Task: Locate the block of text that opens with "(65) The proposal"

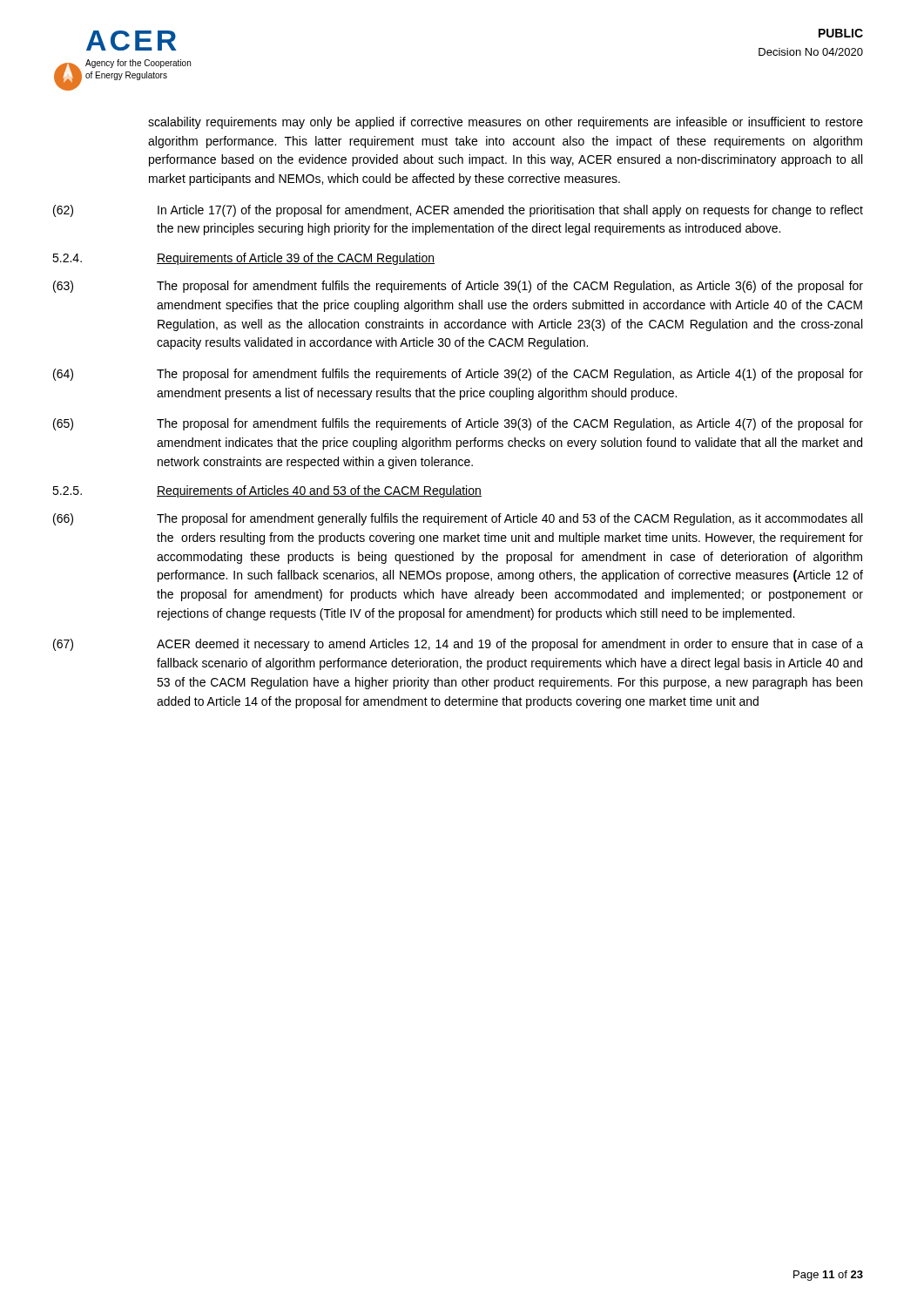Action: tap(458, 443)
